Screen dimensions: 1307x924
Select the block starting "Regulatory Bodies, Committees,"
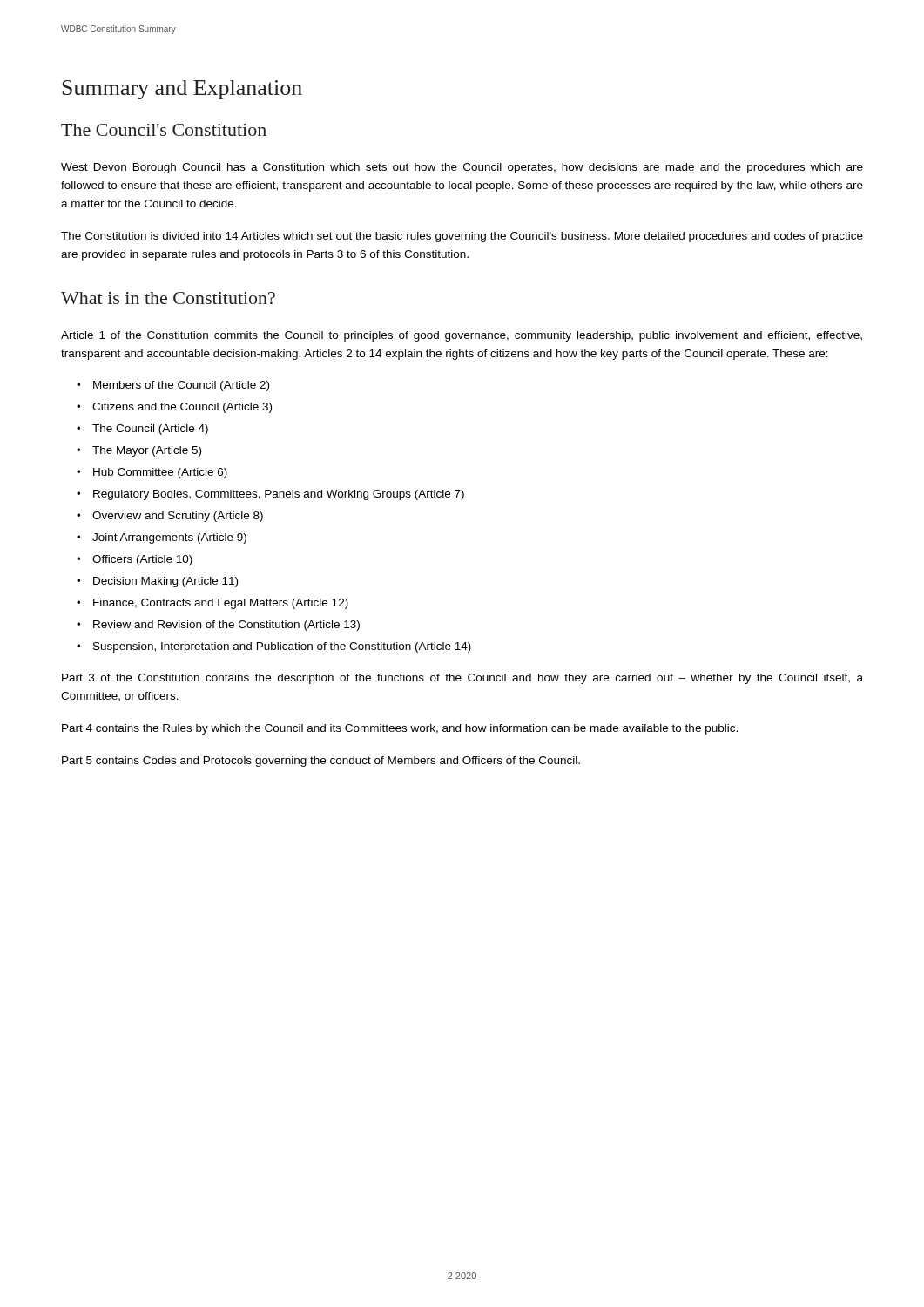[278, 494]
